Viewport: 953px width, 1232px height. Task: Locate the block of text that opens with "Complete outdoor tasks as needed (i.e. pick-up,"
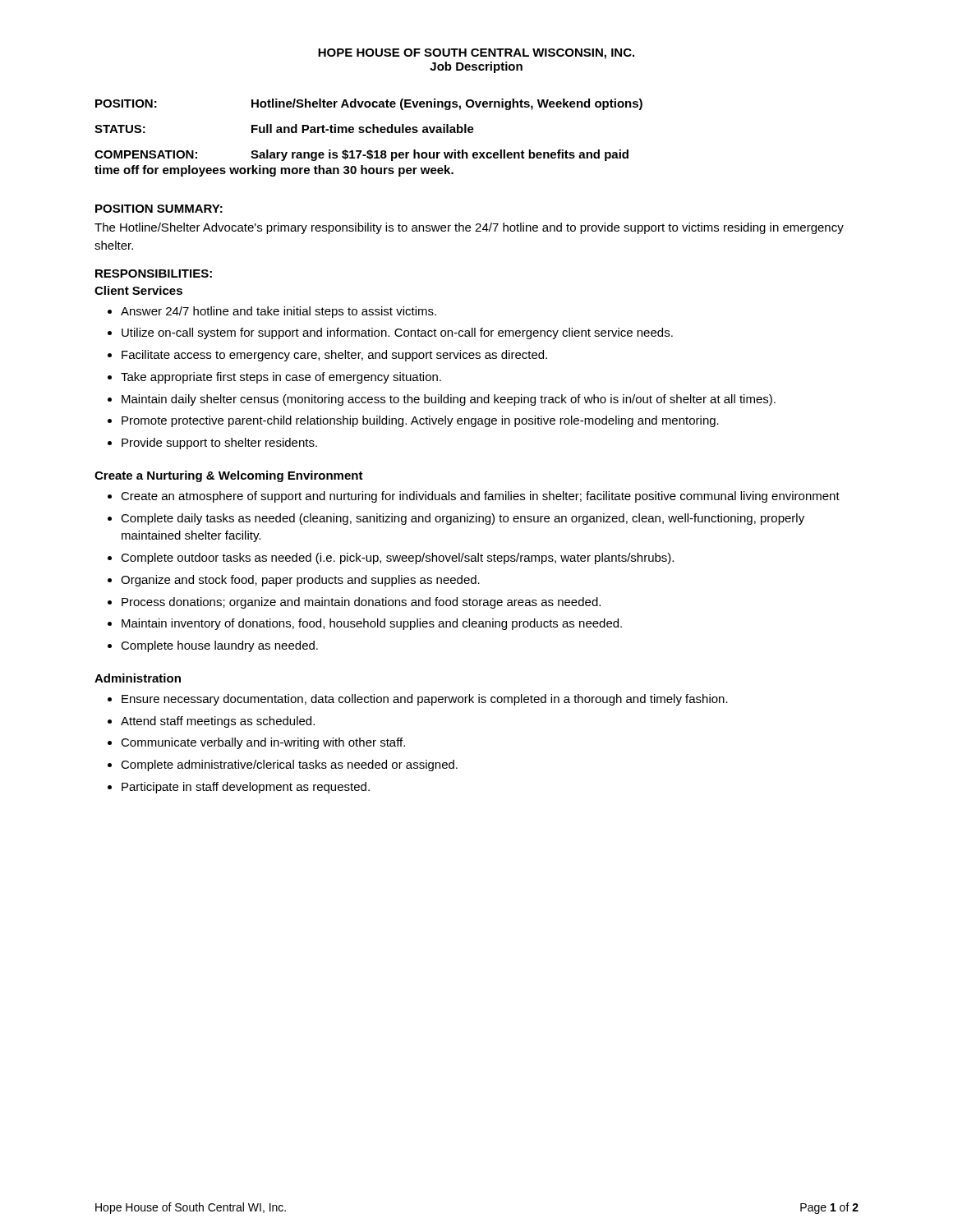398,557
